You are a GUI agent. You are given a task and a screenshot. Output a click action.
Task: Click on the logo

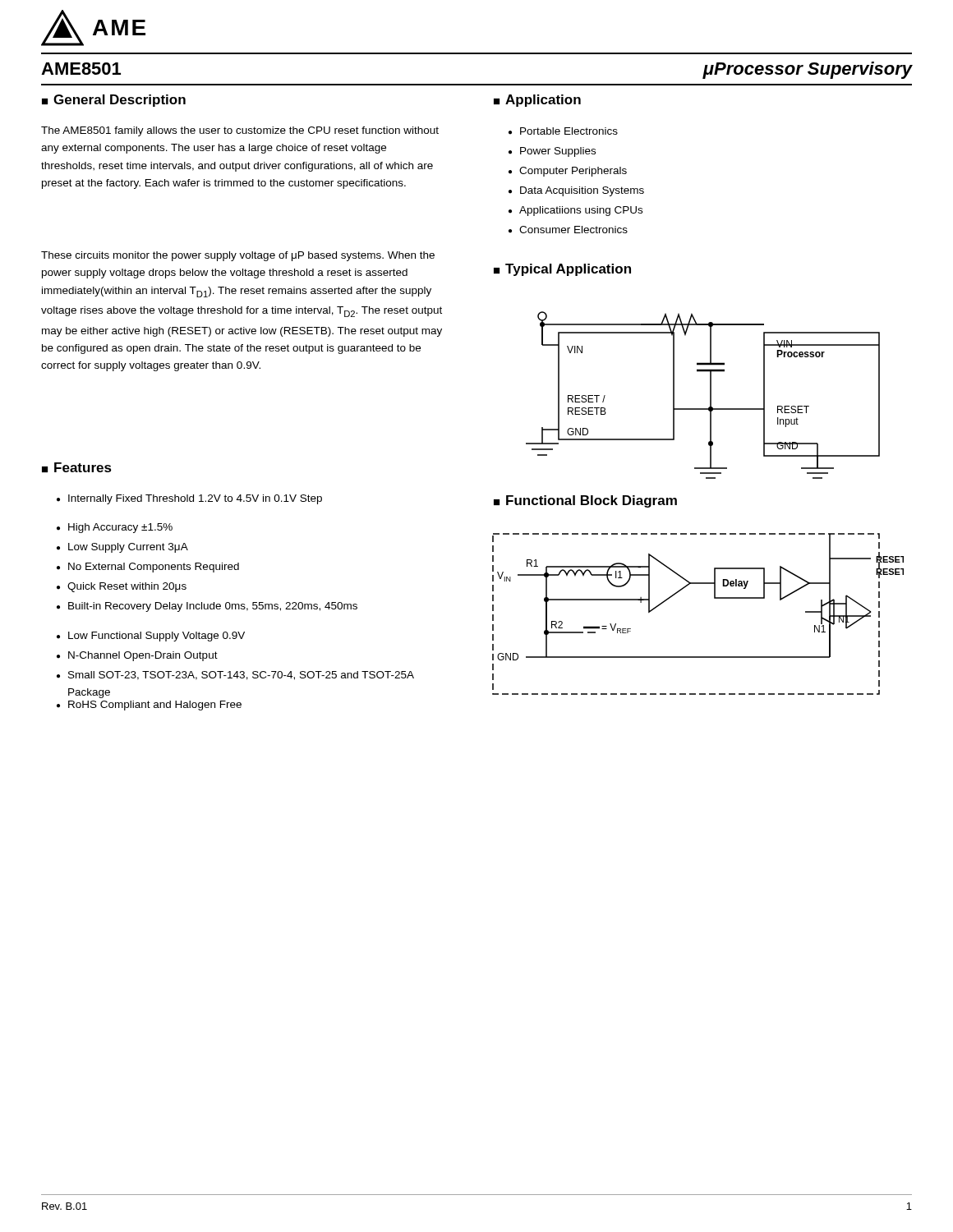[95, 28]
